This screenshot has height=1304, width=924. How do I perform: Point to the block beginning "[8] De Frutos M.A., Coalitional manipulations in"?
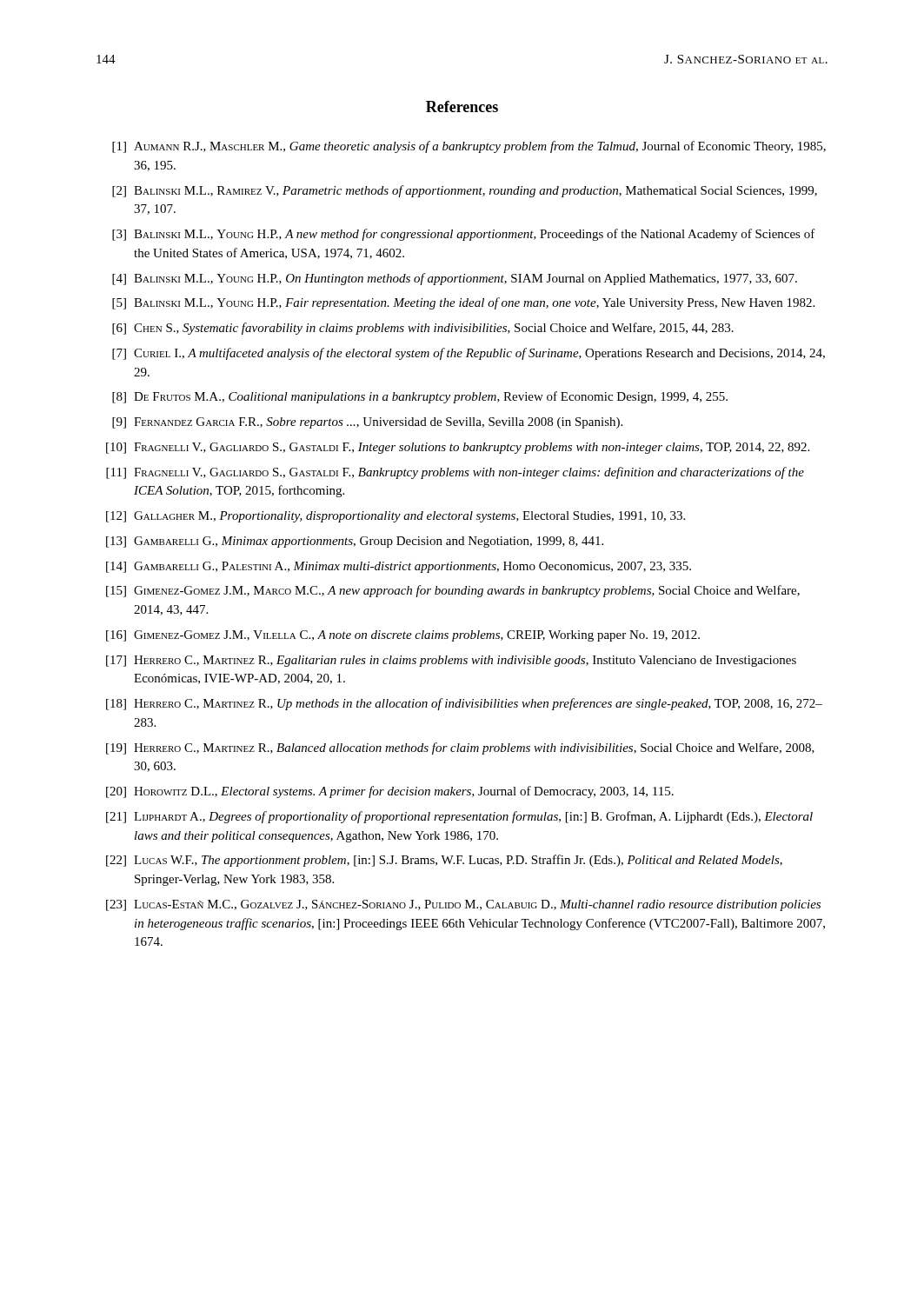coord(462,397)
